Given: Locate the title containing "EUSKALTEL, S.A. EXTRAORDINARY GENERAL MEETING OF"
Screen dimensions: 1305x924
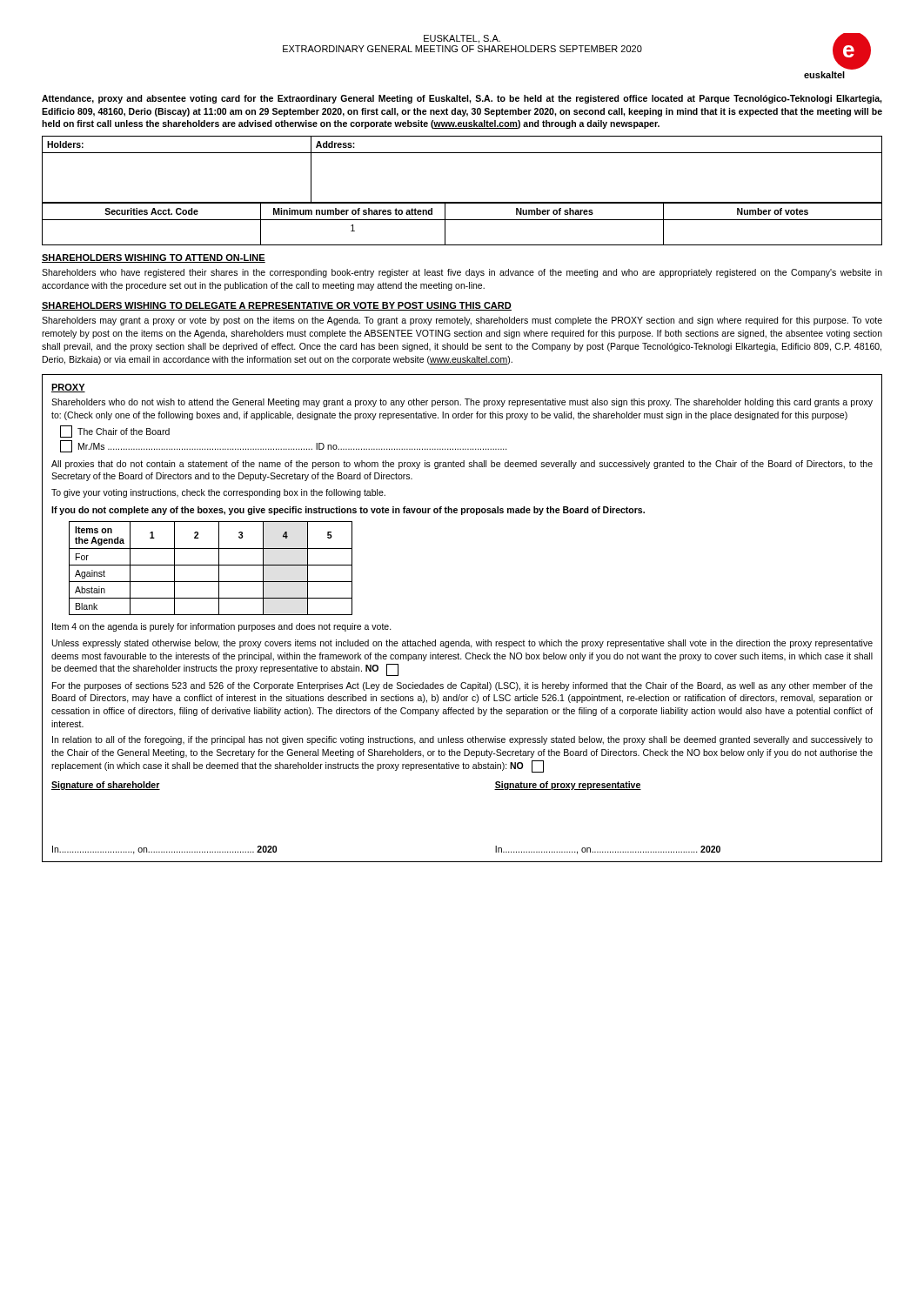Looking at the screenshot, I should click(x=462, y=43).
